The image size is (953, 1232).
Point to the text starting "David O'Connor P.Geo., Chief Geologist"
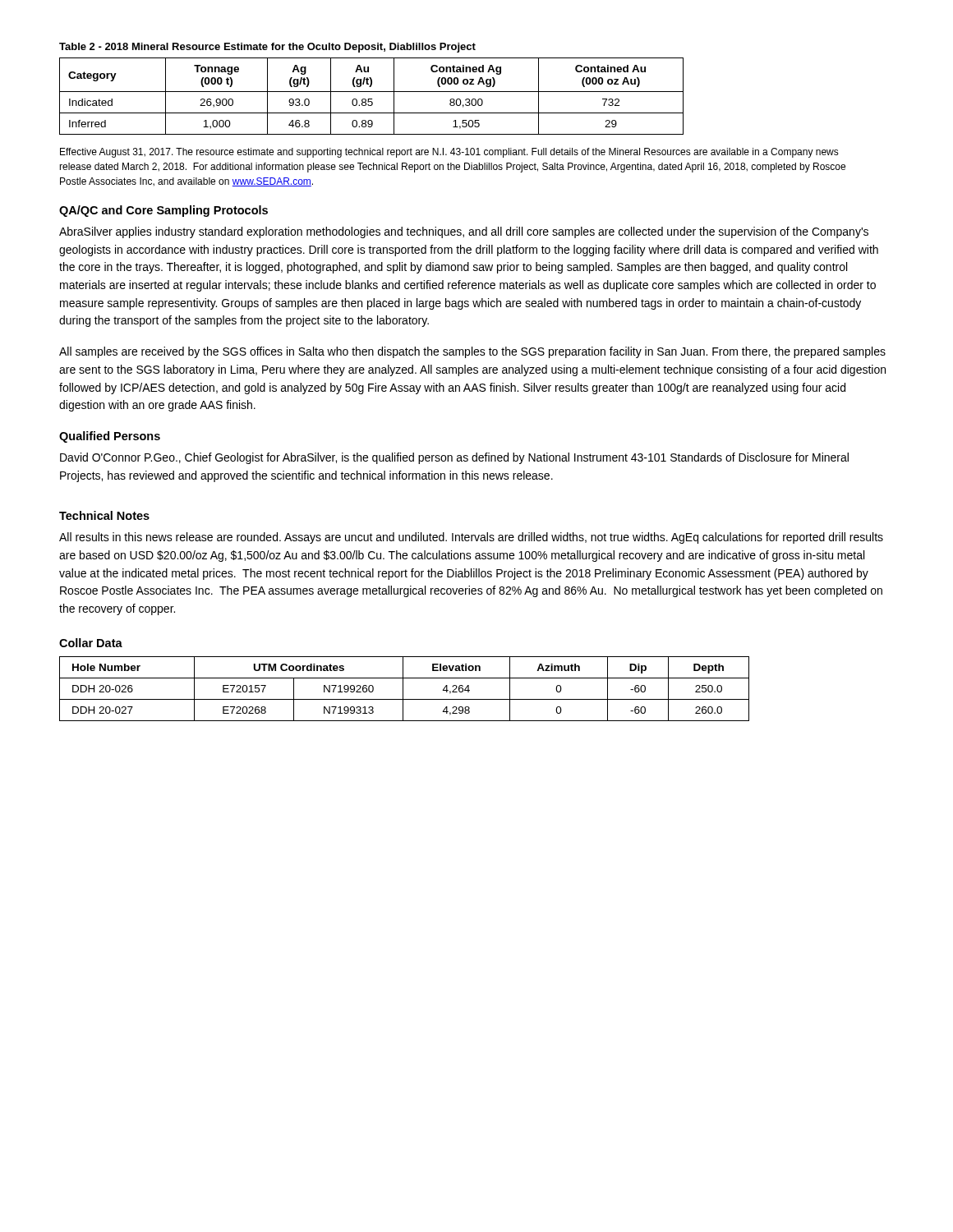point(454,466)
